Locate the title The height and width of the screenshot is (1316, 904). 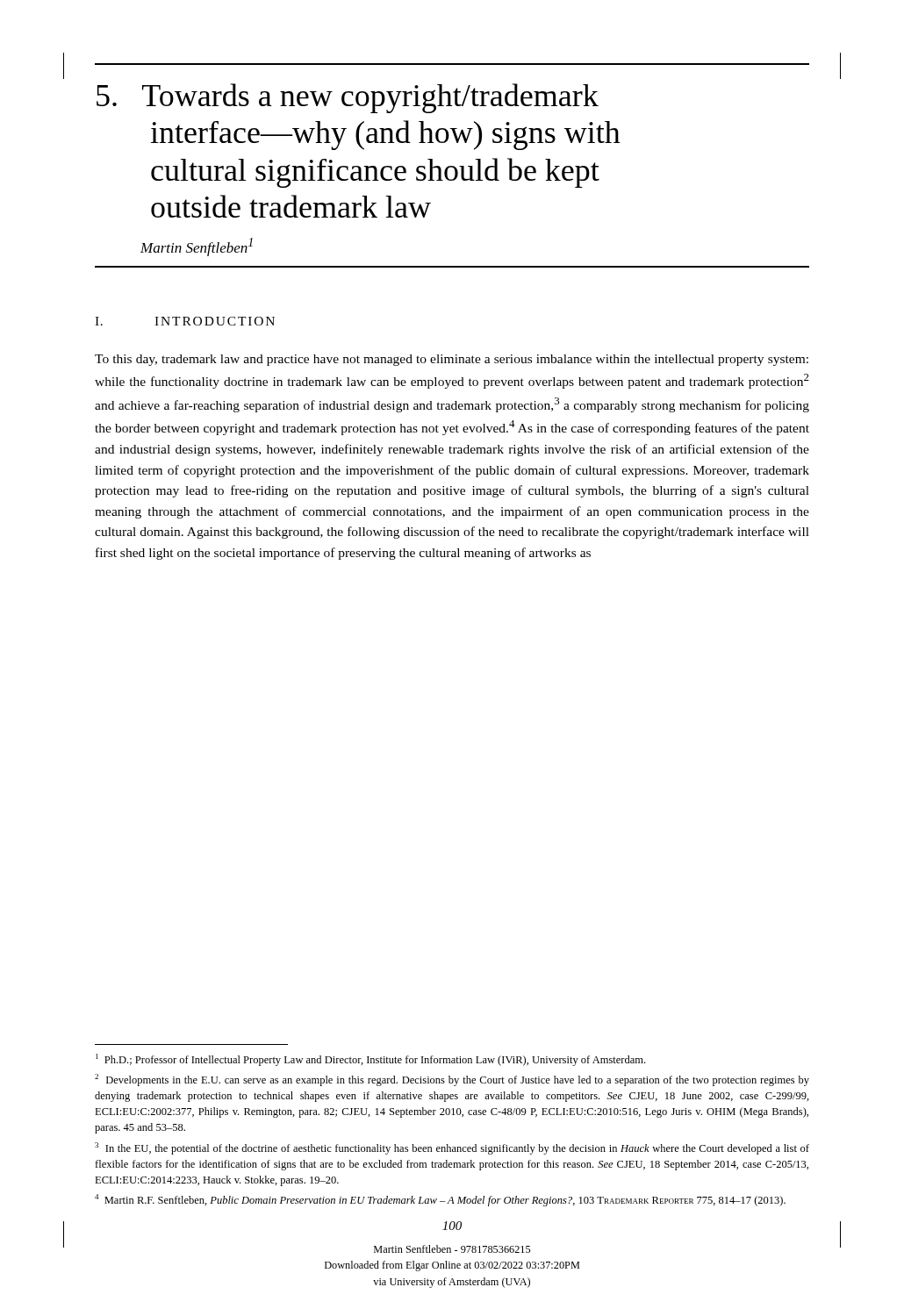pos(452,167)
